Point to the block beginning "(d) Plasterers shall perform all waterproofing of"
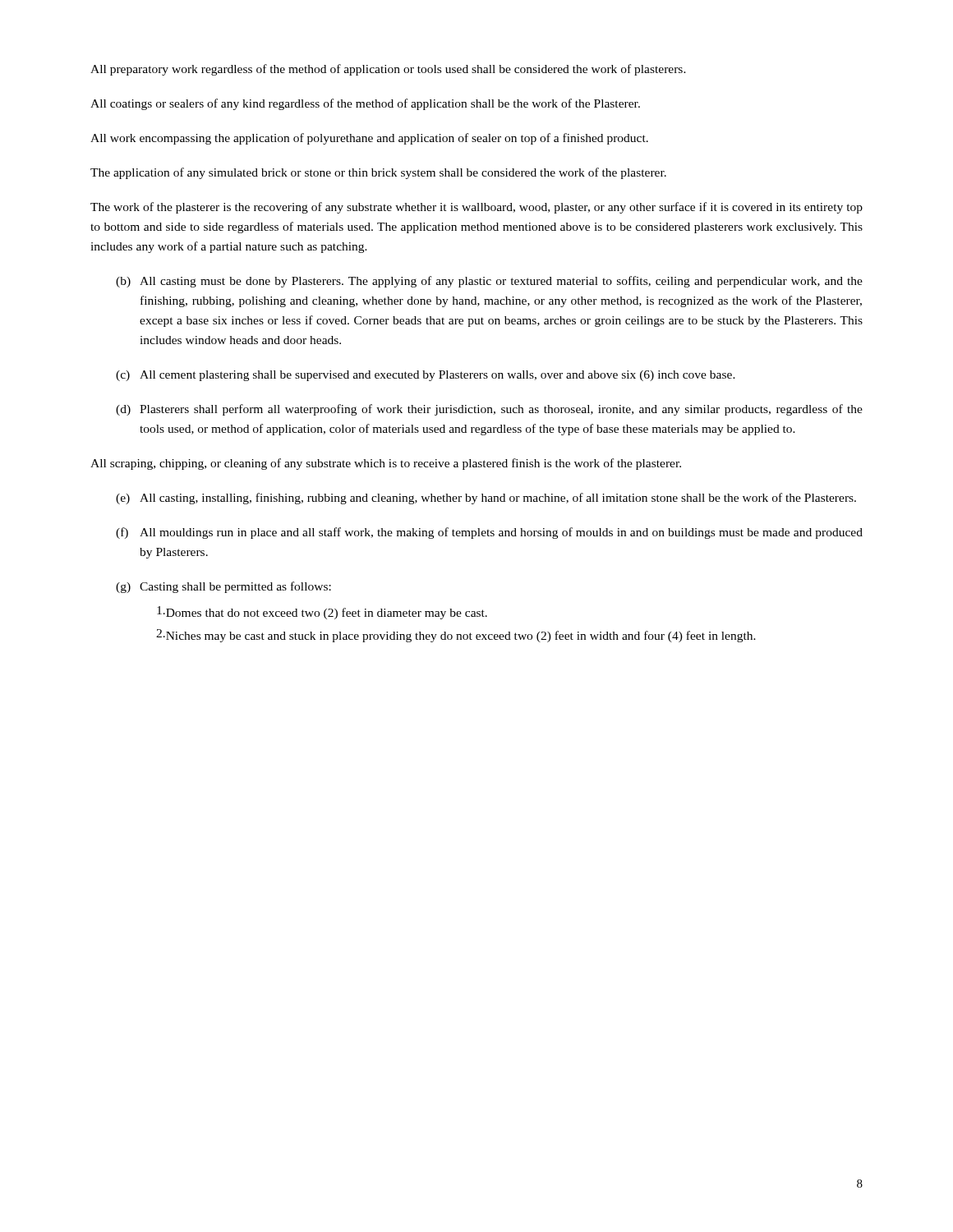953x1232 pixels. (476, 419)
